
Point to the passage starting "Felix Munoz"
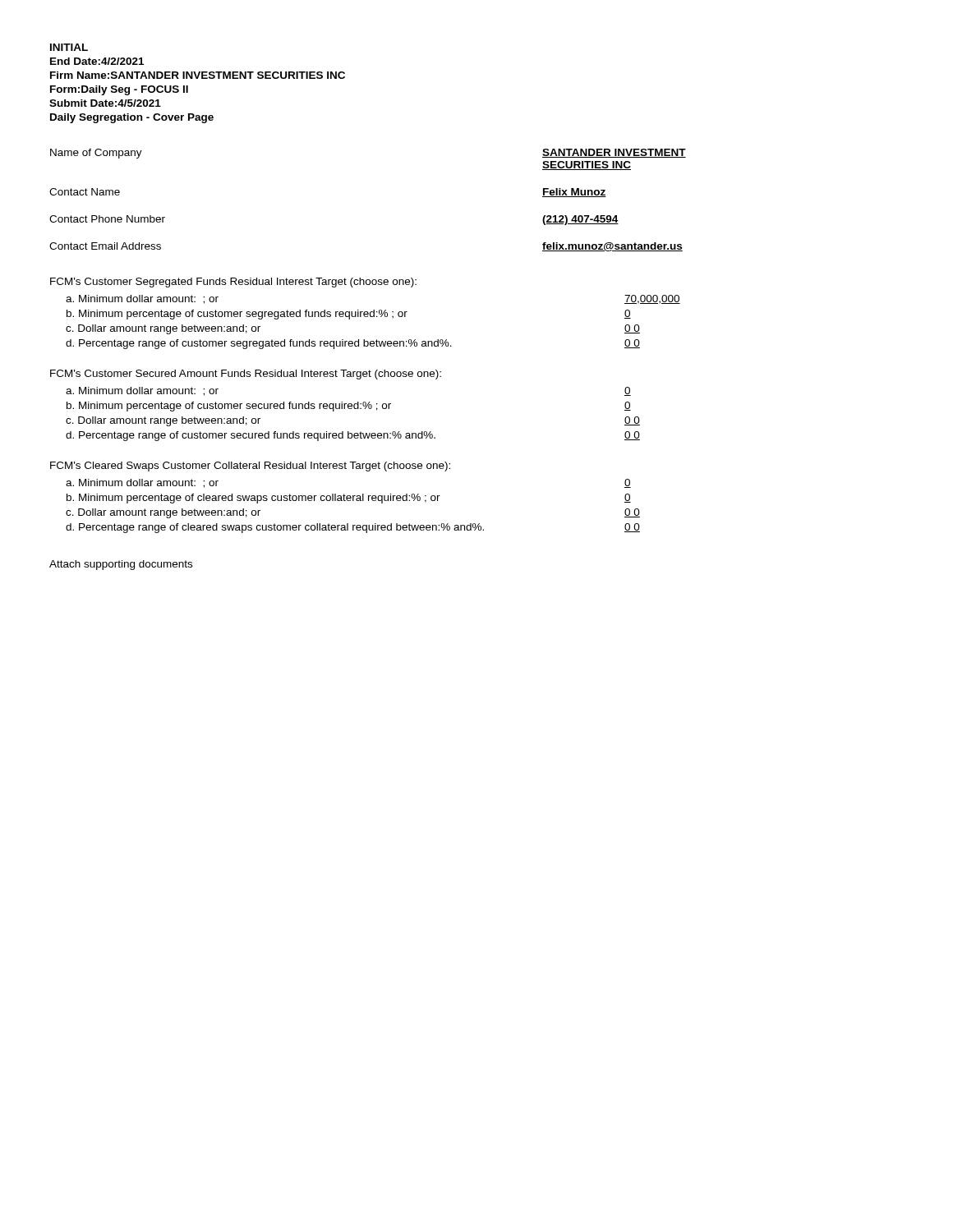coord(574,192)
